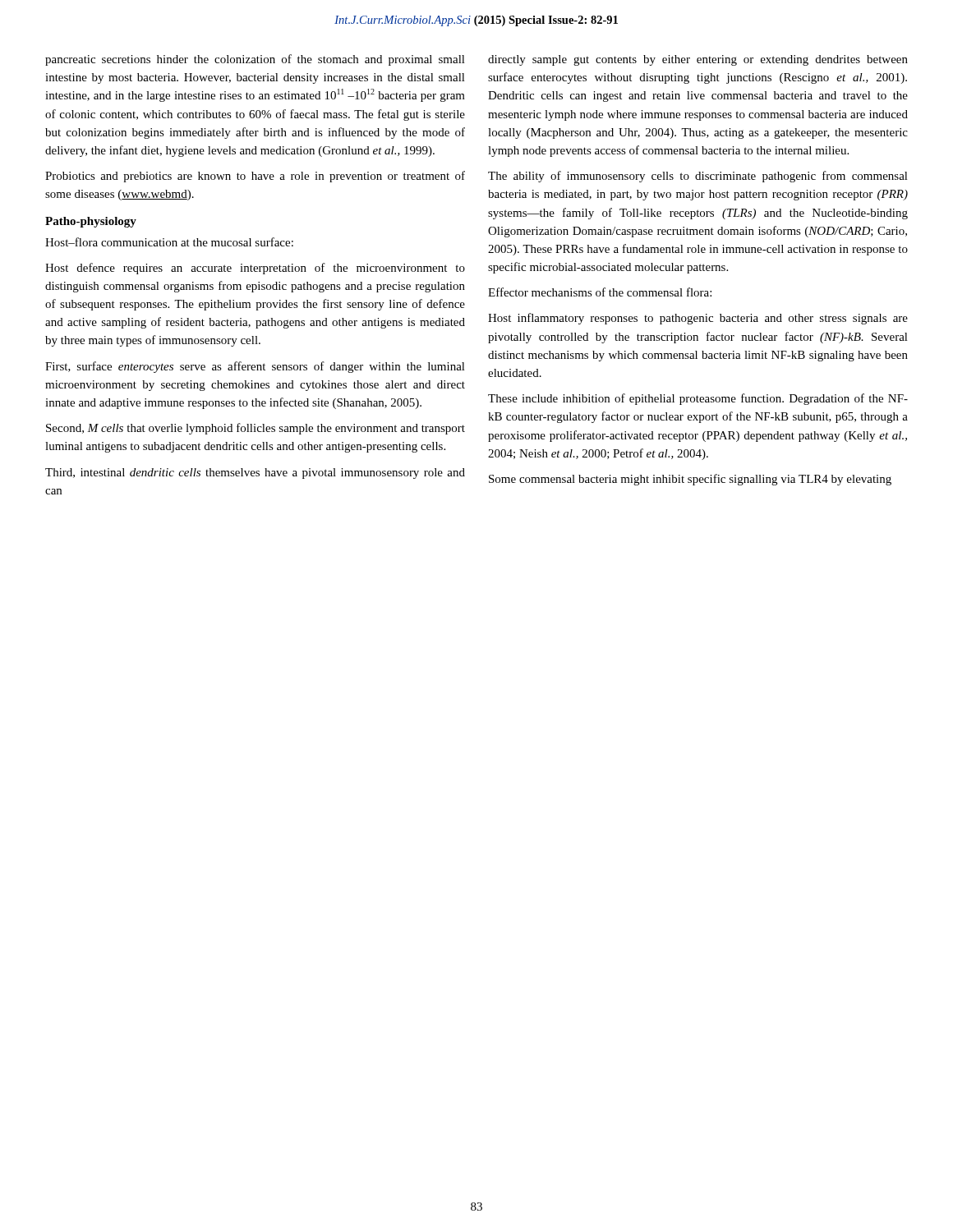Locate the text block that reads "Host inflammatory responses"
Screen dimensions: 1232x953
pyautogui.click(x=698, y=346)
